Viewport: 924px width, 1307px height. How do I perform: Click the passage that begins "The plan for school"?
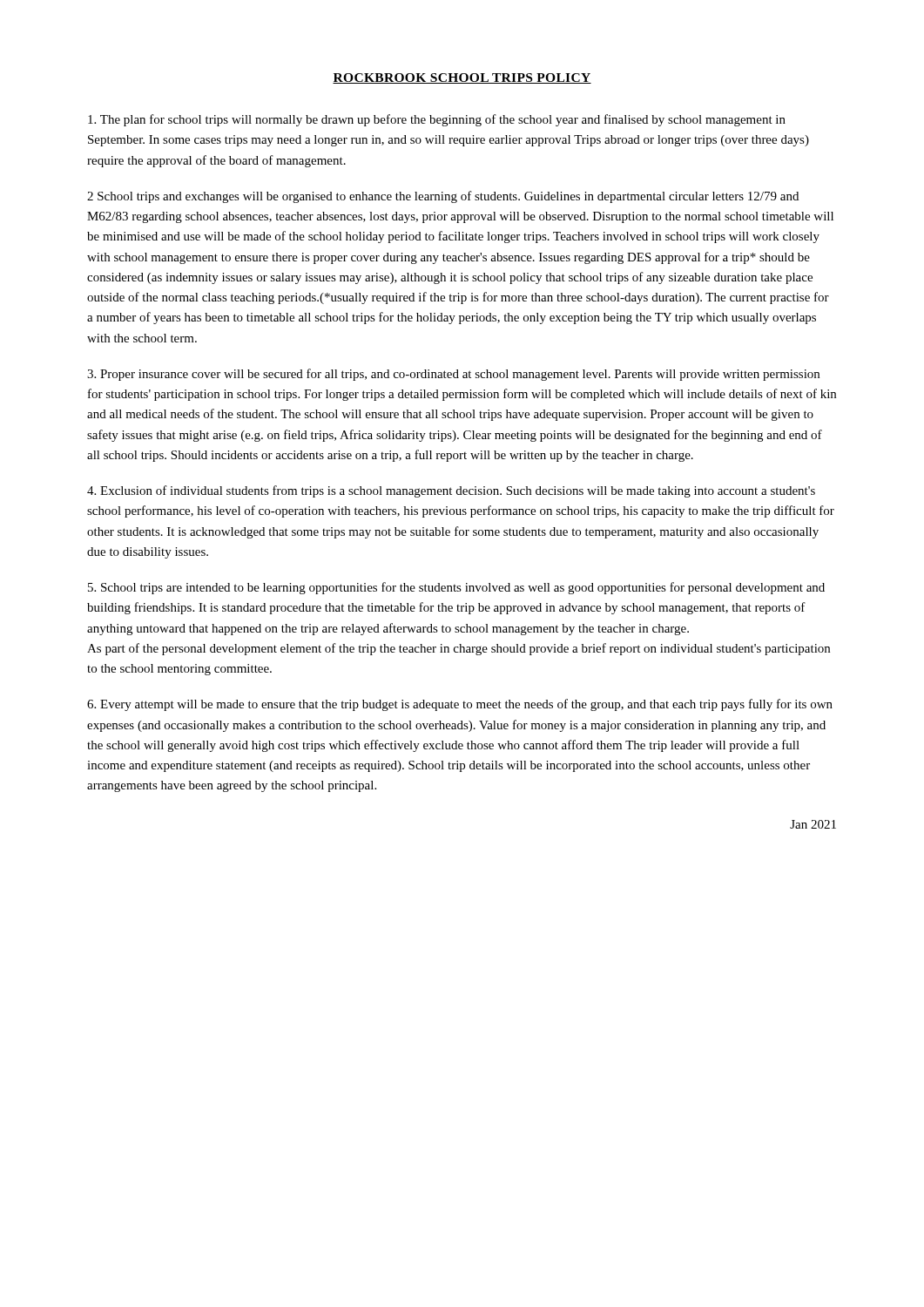click(x=448, y=140)
